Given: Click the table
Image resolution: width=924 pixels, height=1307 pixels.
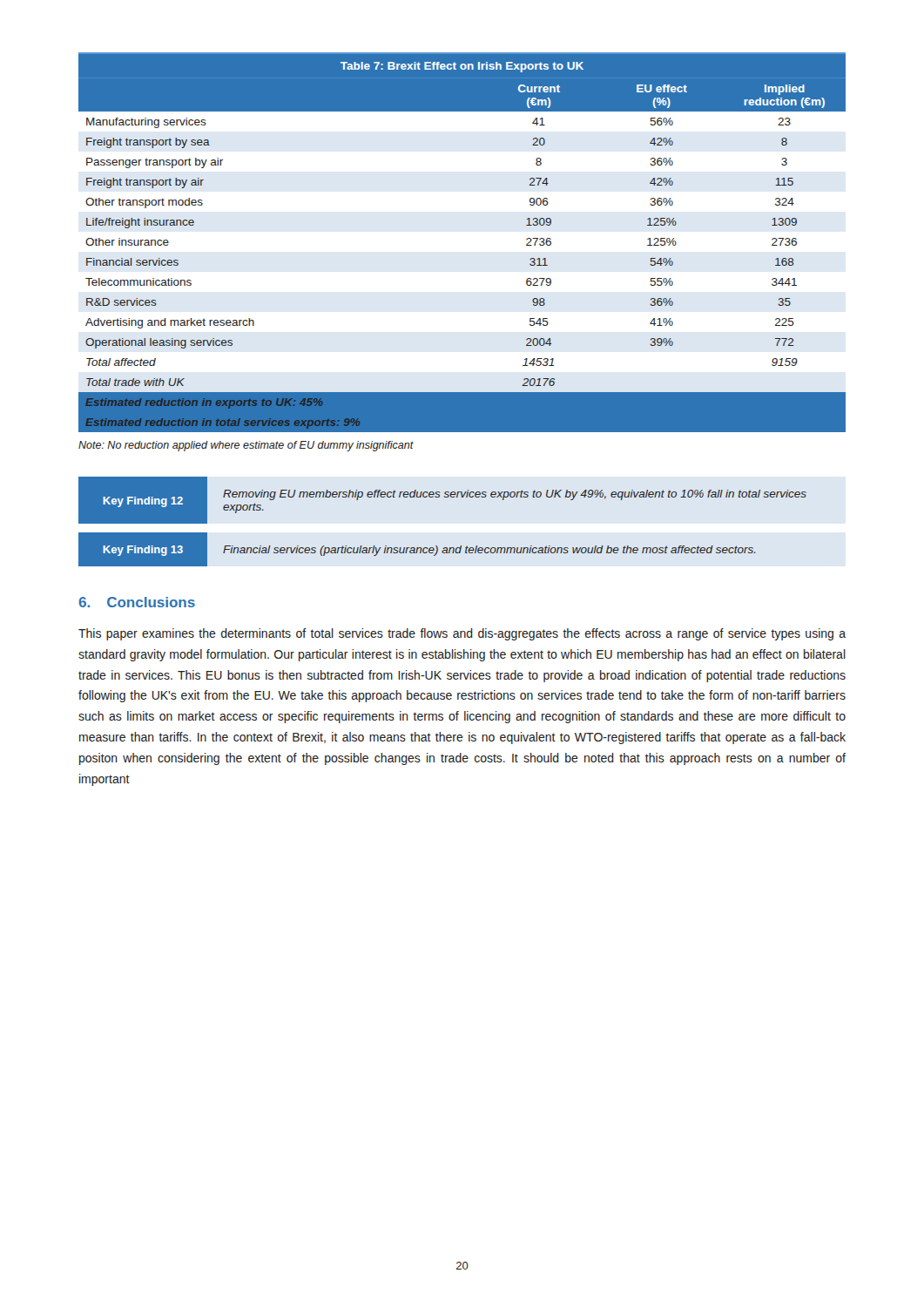Looking at the screenshot, I should click(462, 242).
